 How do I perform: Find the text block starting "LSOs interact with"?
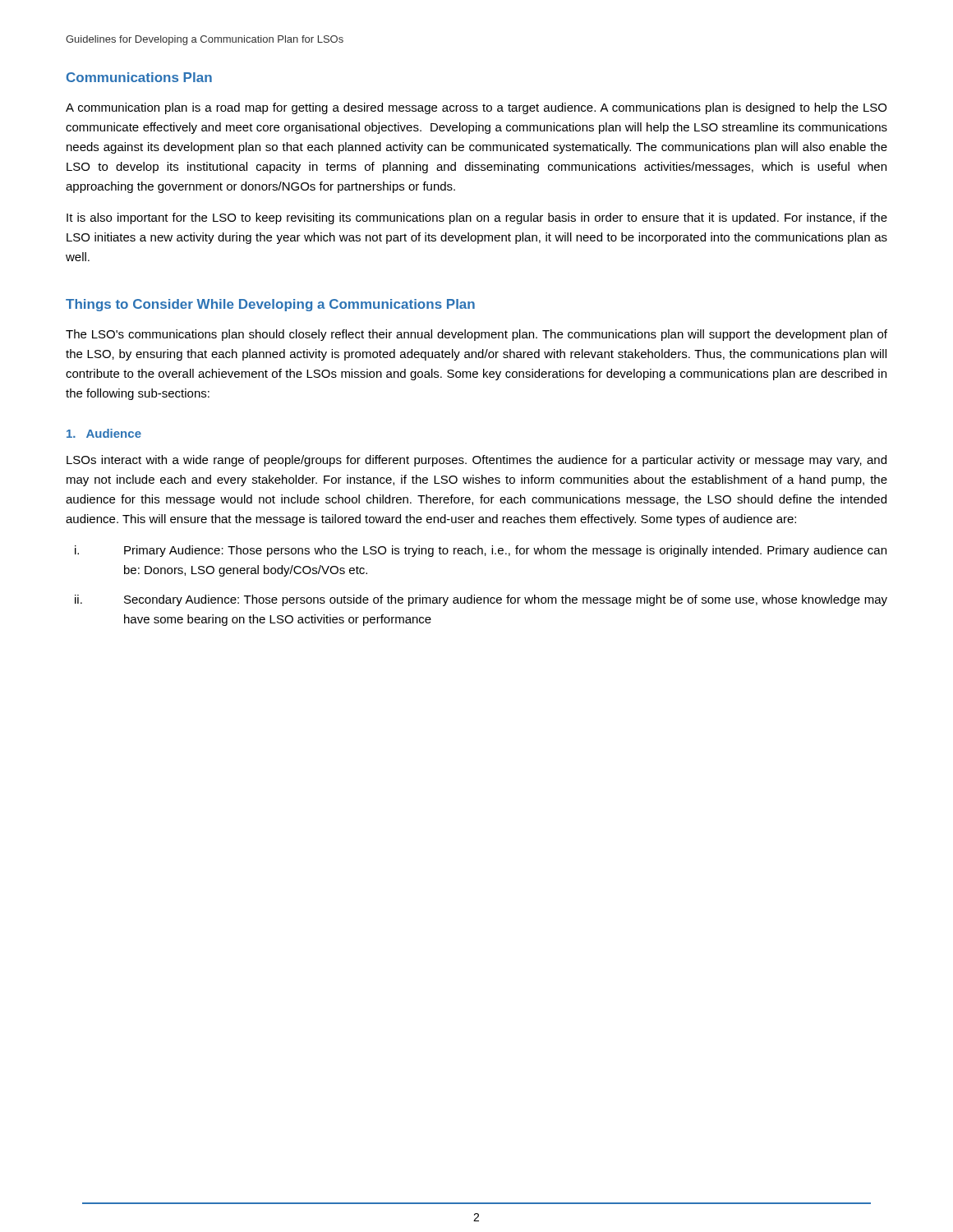pyautogui.click(x=476, y=489)
